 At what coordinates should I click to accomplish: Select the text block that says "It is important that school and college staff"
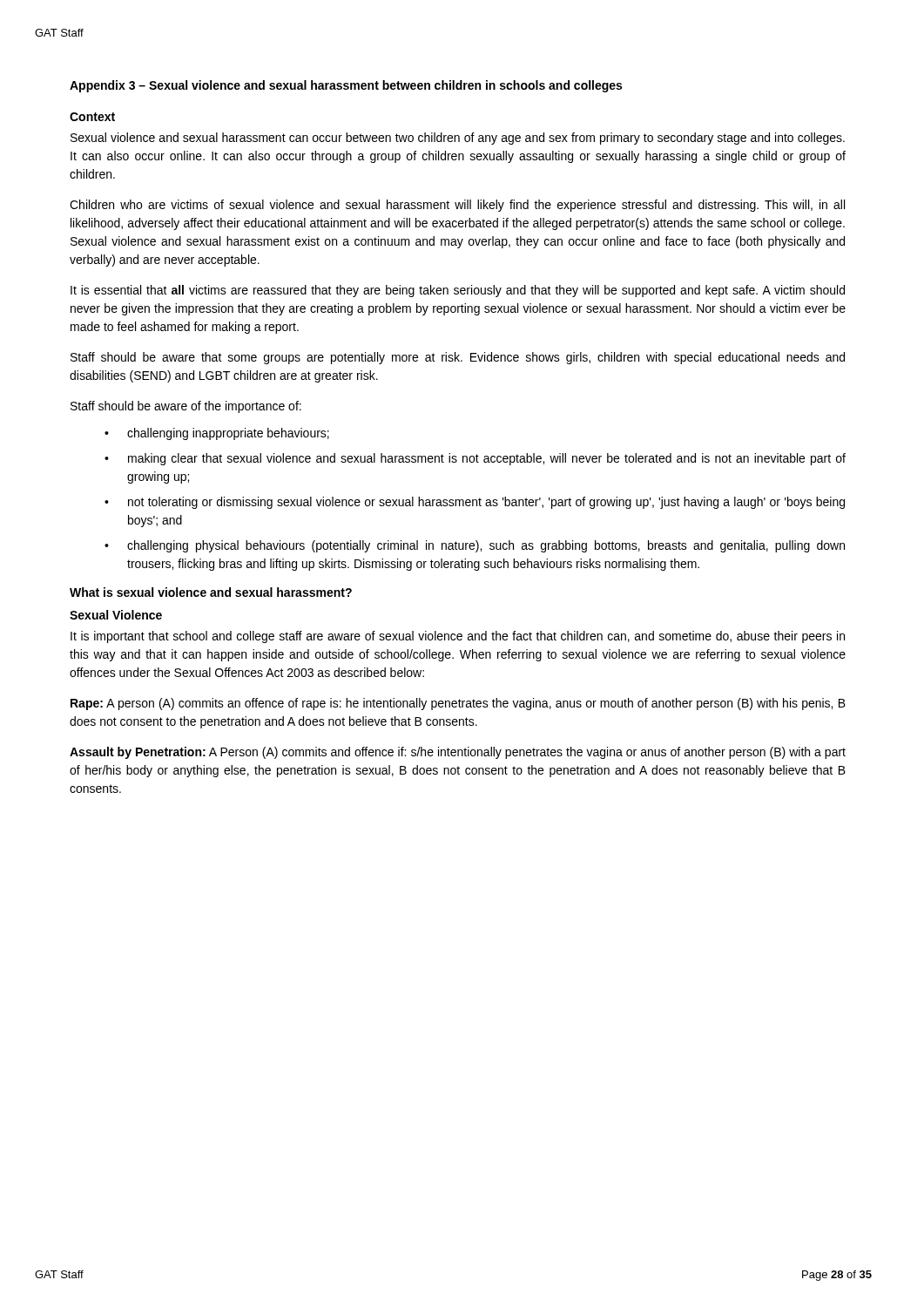458,654
